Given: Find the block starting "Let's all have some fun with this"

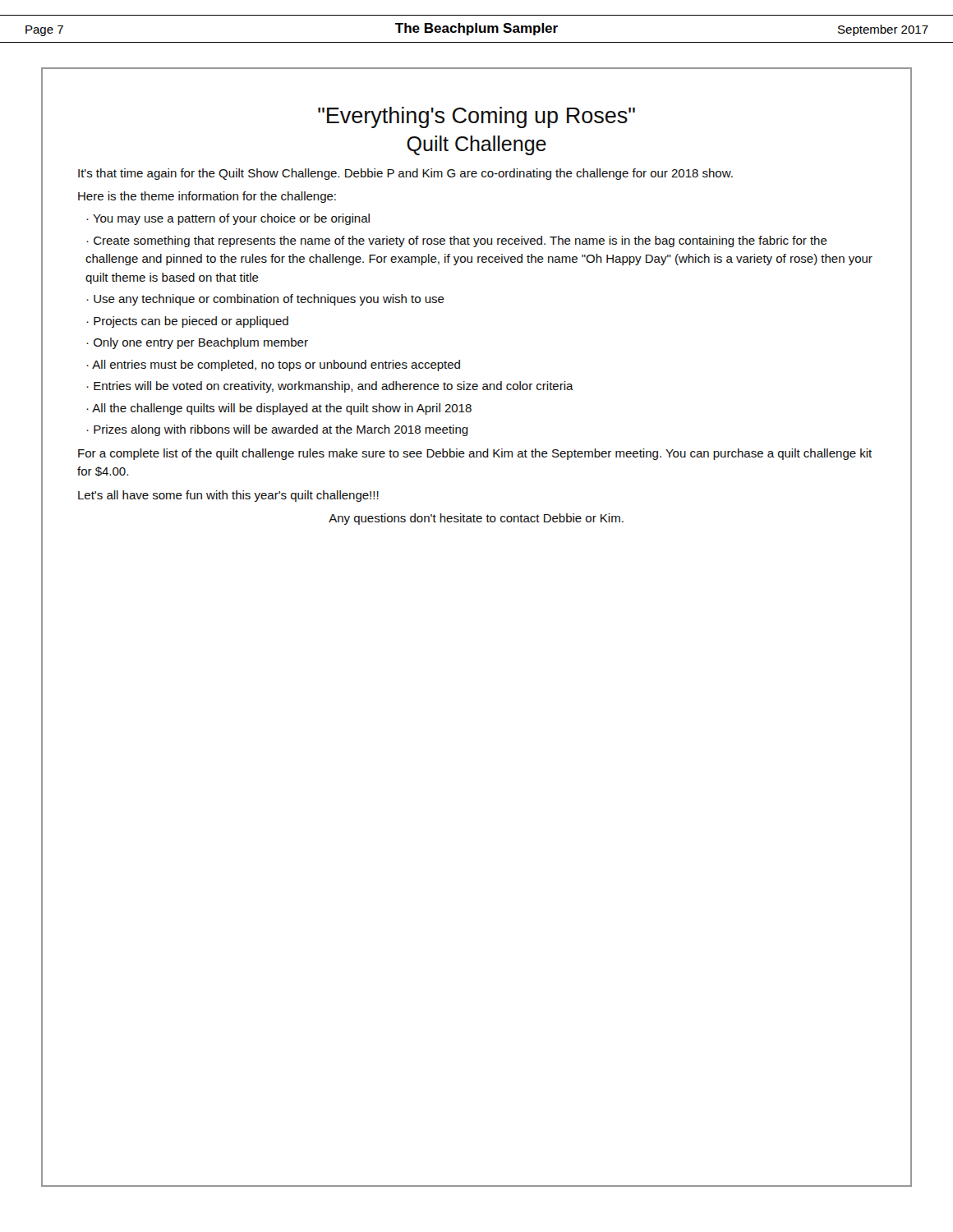Looking at the screenshot, I should (228, 494).
